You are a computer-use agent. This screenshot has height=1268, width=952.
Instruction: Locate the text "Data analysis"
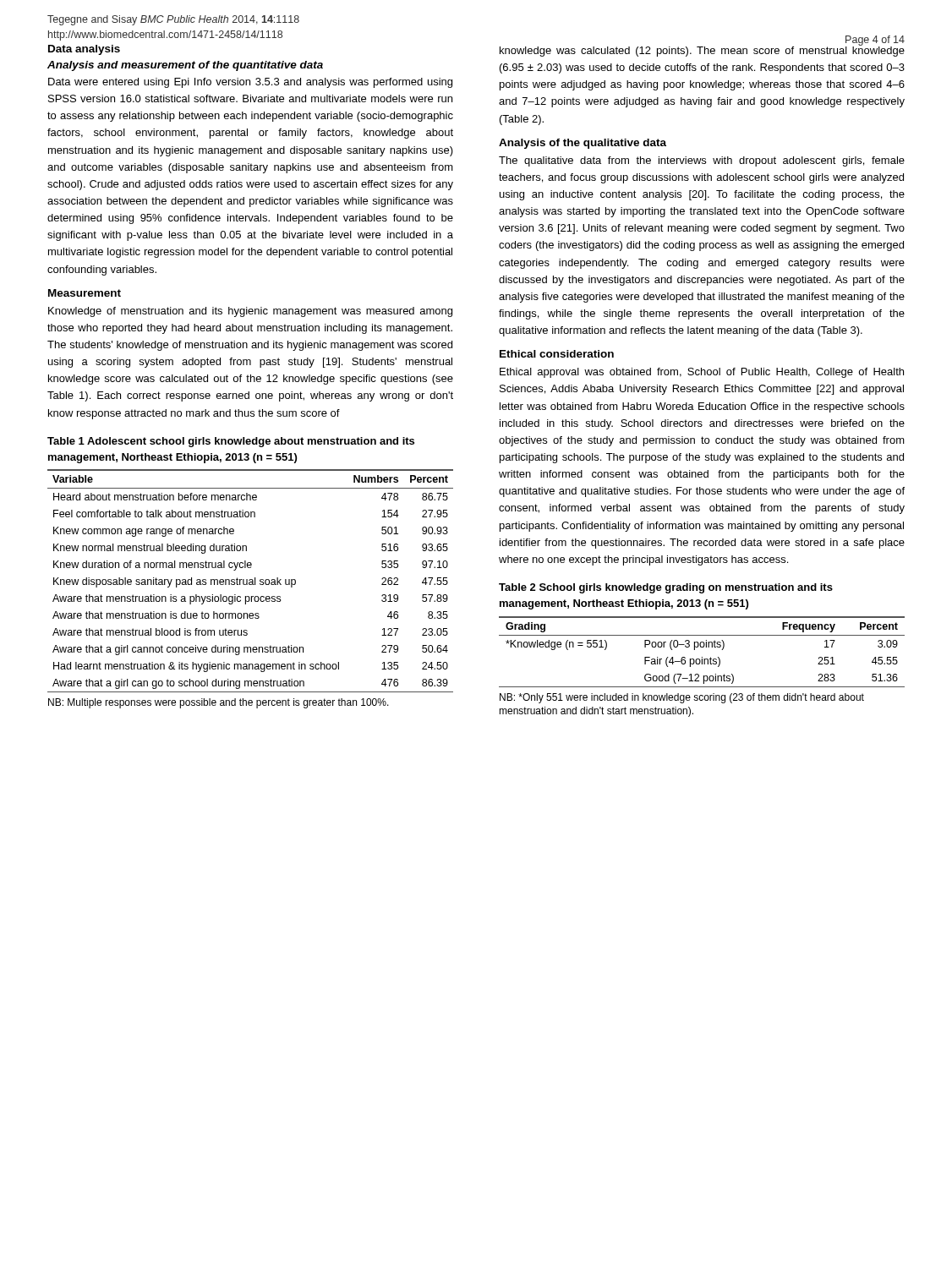pyautogui.click(x=250, y=49)
